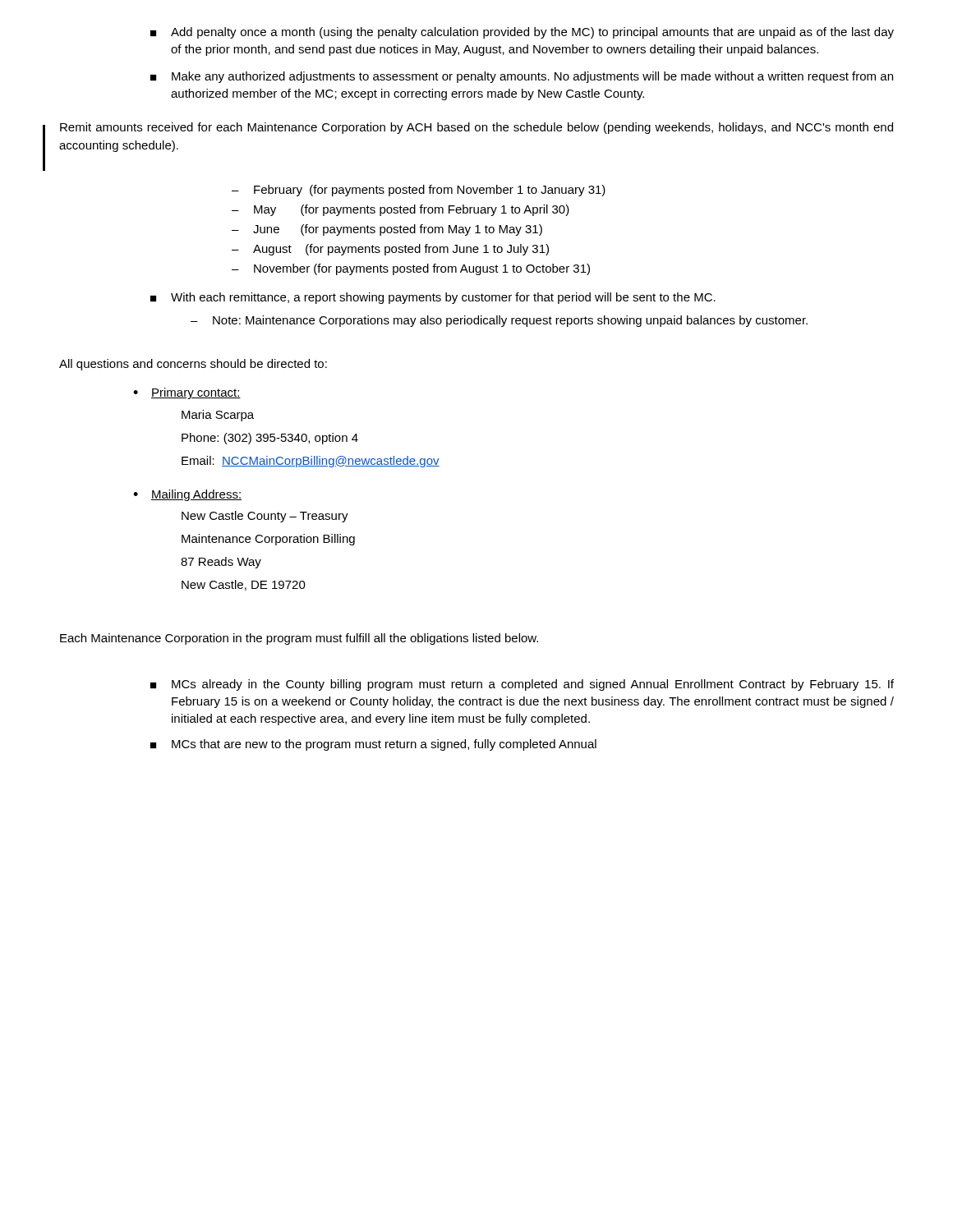This screenshot has width=953, height=1232.
Task: Click the passage that begins "• Primary contact: Maria Scarpa"
Action: pyautogui.click(x=187, y=393)
